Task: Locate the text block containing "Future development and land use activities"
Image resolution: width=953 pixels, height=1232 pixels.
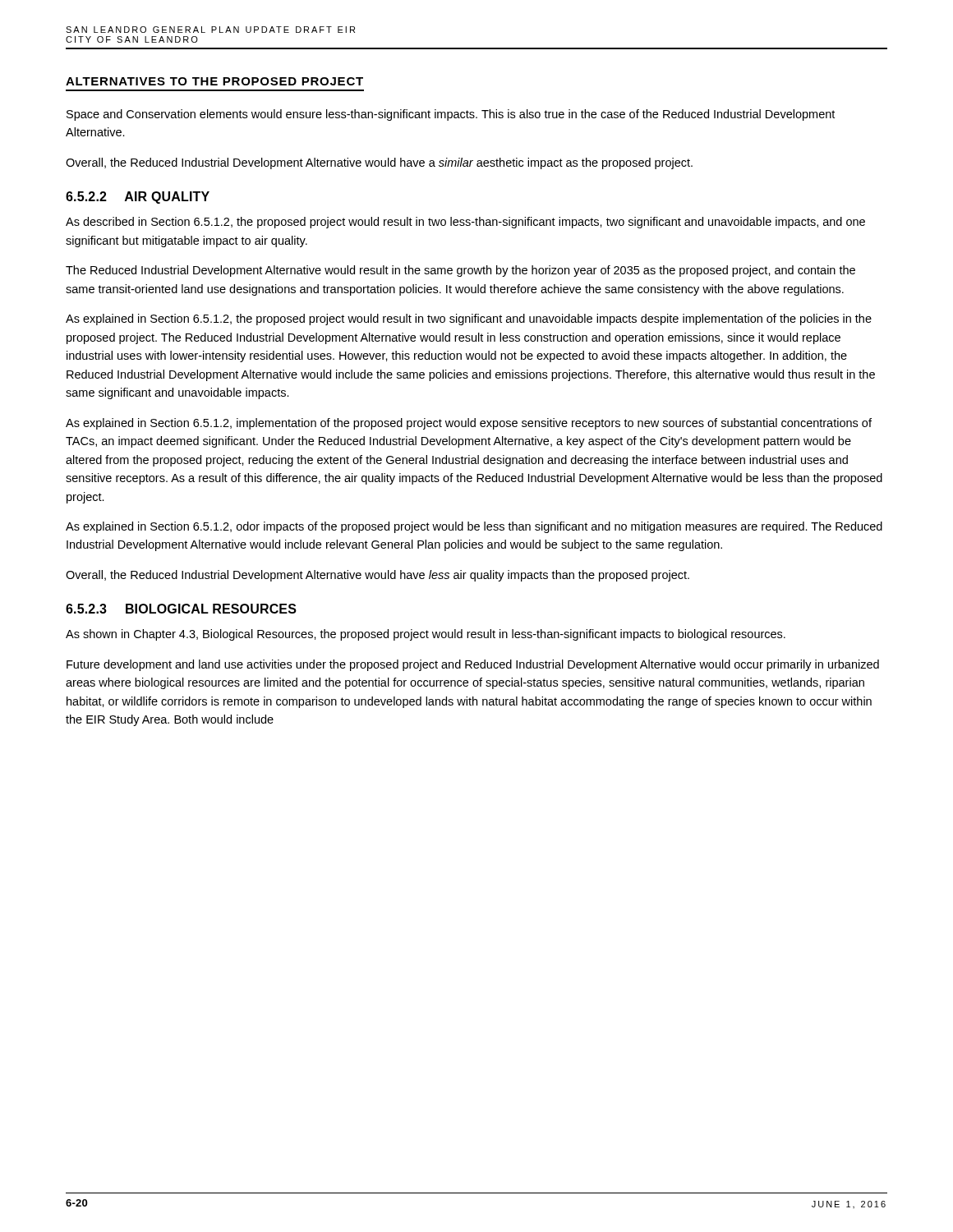Action: [473, 692]
